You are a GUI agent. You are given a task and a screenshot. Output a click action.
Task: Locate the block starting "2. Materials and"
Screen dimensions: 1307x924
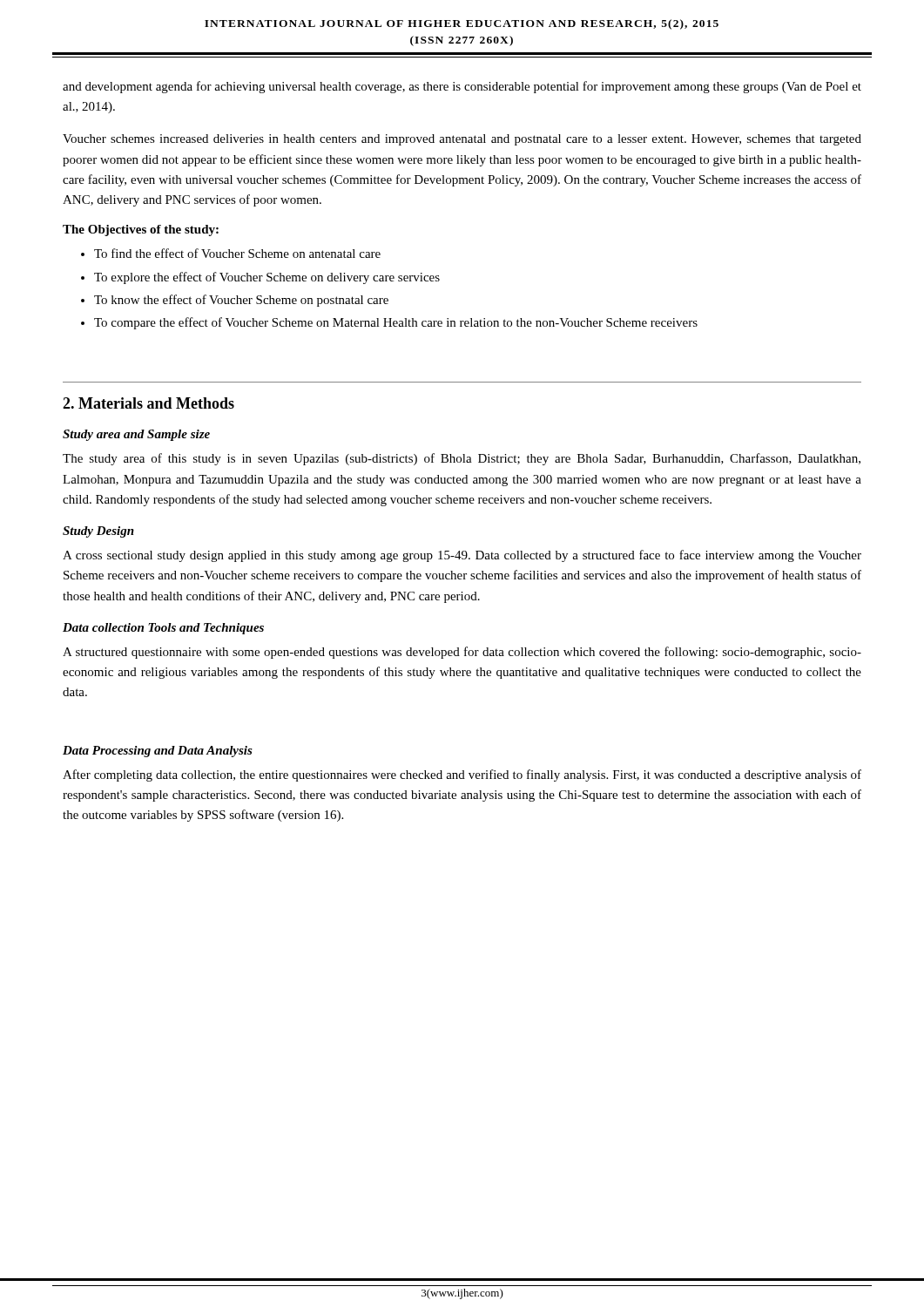click(x=148, y=404)
